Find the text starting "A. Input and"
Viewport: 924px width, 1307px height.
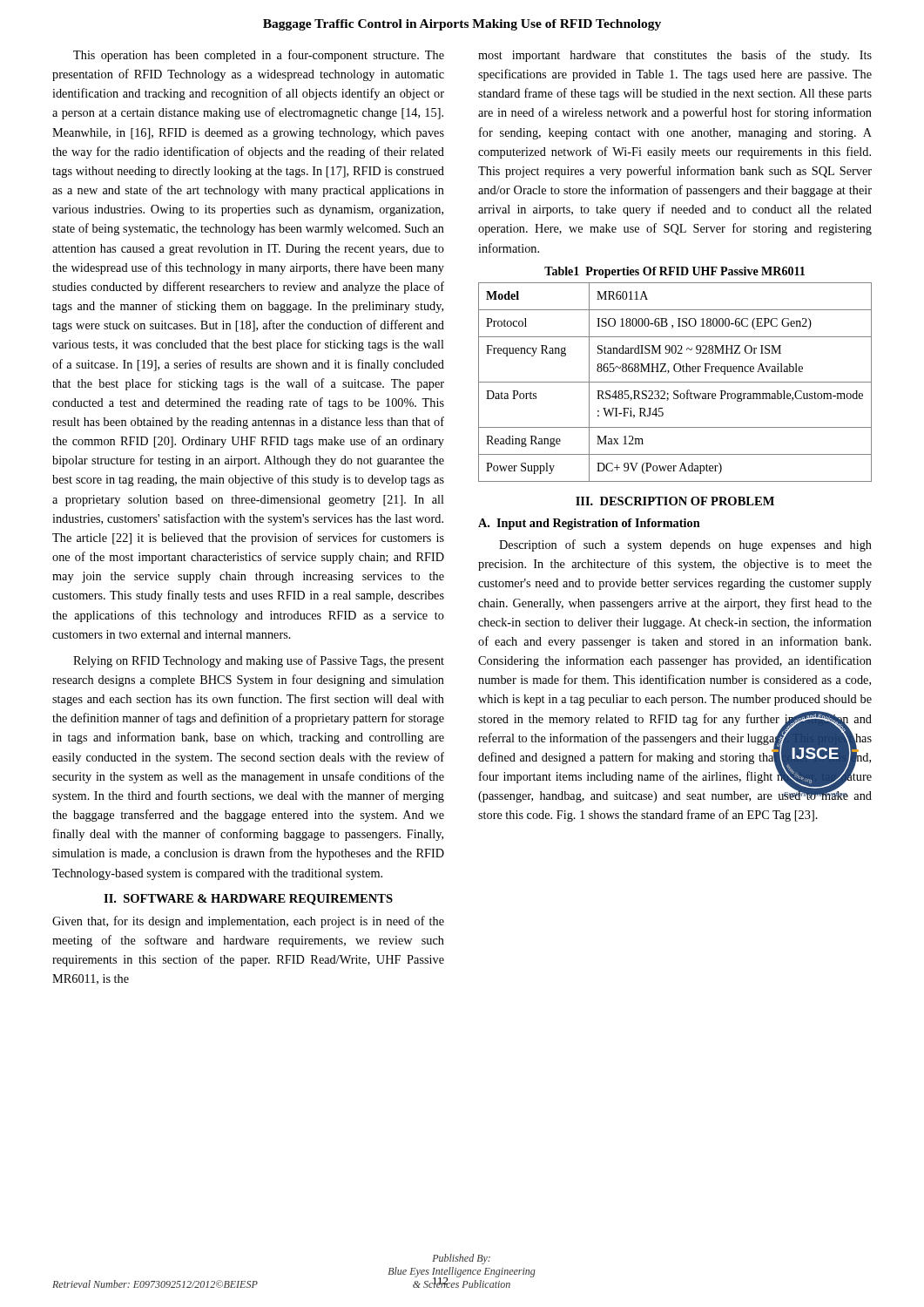point(589,523)
